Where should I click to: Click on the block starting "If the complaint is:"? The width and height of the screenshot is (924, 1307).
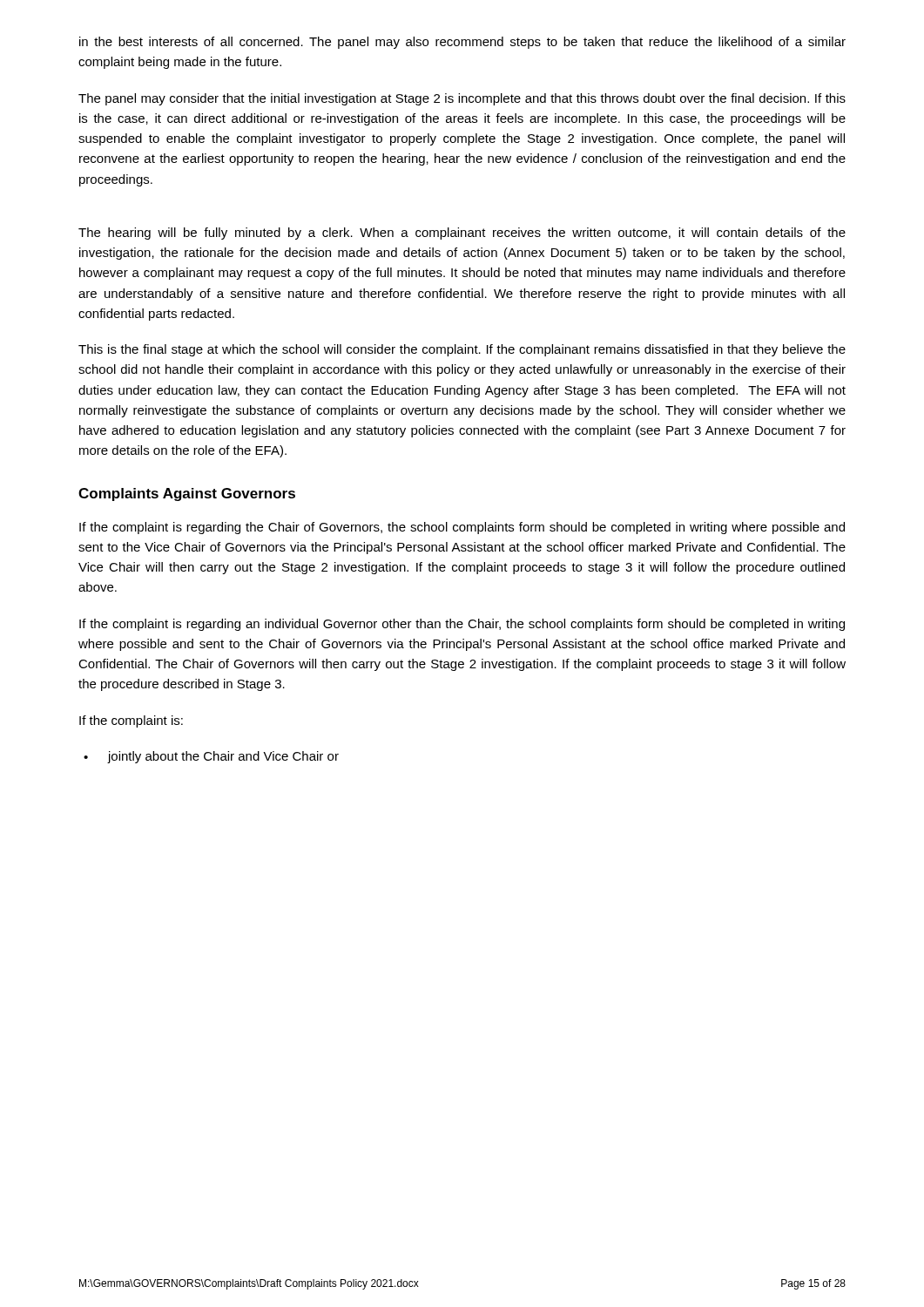pyautogui.click(x=131, y=721)
